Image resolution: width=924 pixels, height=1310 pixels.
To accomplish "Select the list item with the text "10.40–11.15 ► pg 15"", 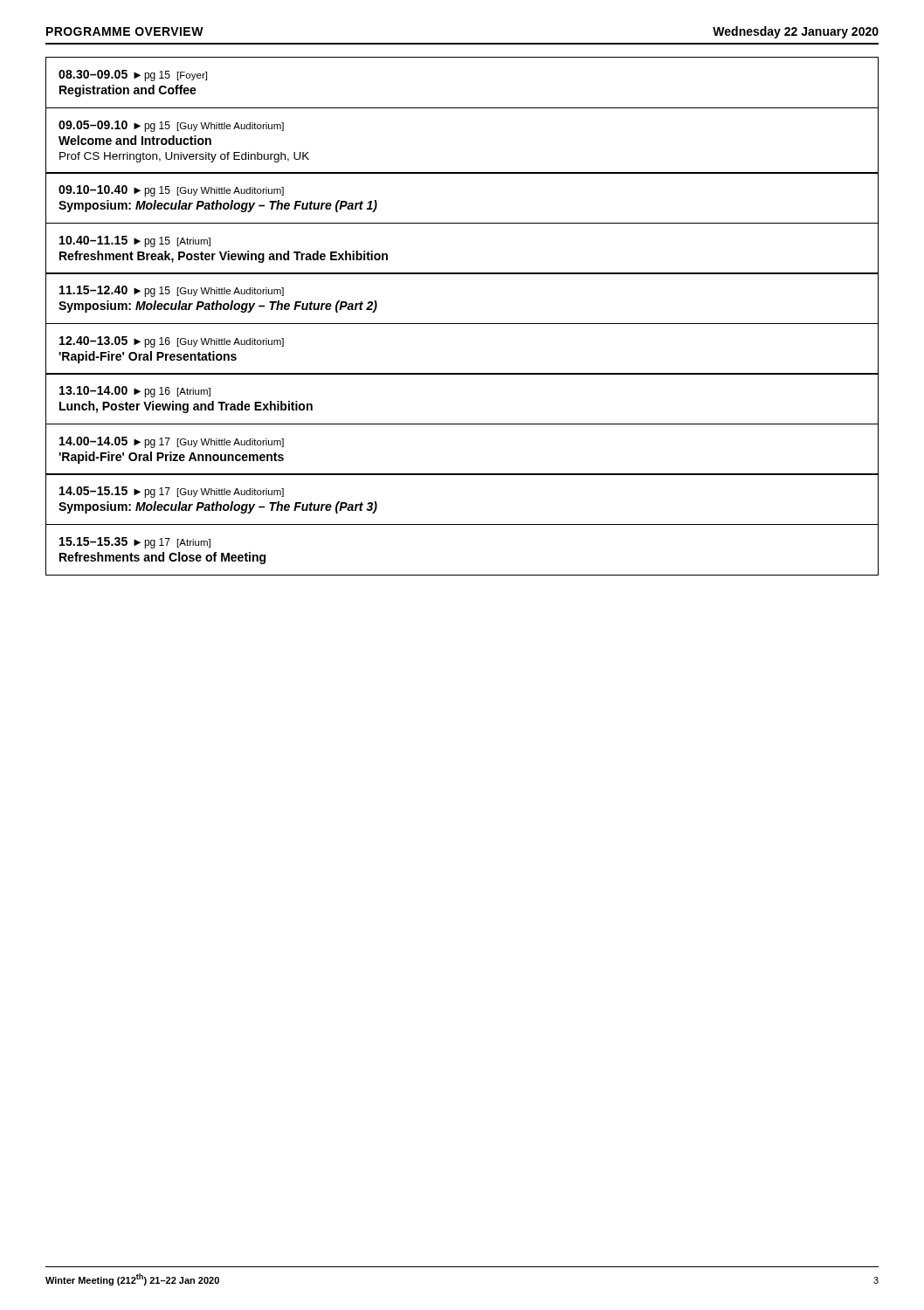I will [x=135, y=241].
